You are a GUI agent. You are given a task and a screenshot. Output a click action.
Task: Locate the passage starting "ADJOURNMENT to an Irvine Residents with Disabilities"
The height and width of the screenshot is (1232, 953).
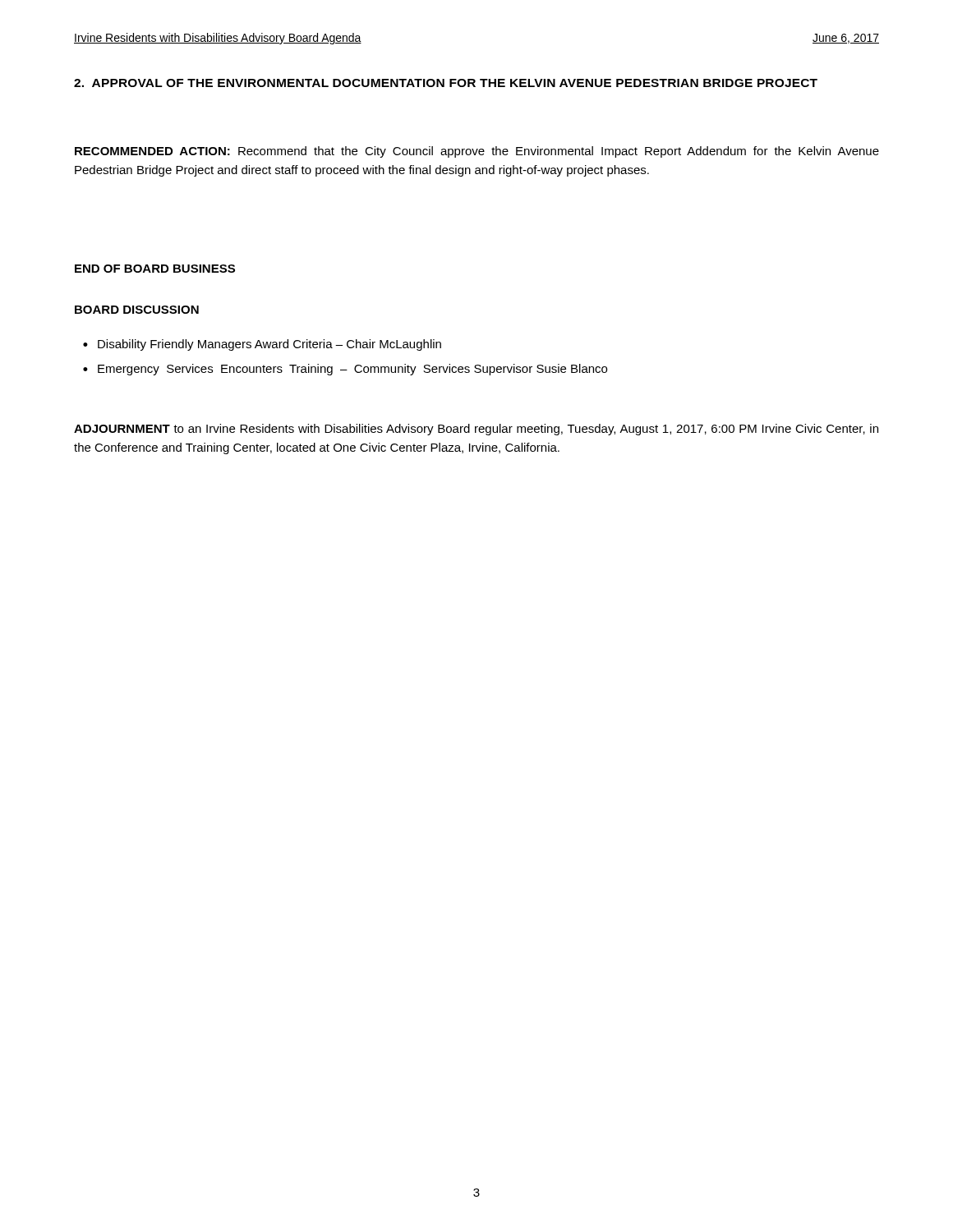(x=476, y=438)
